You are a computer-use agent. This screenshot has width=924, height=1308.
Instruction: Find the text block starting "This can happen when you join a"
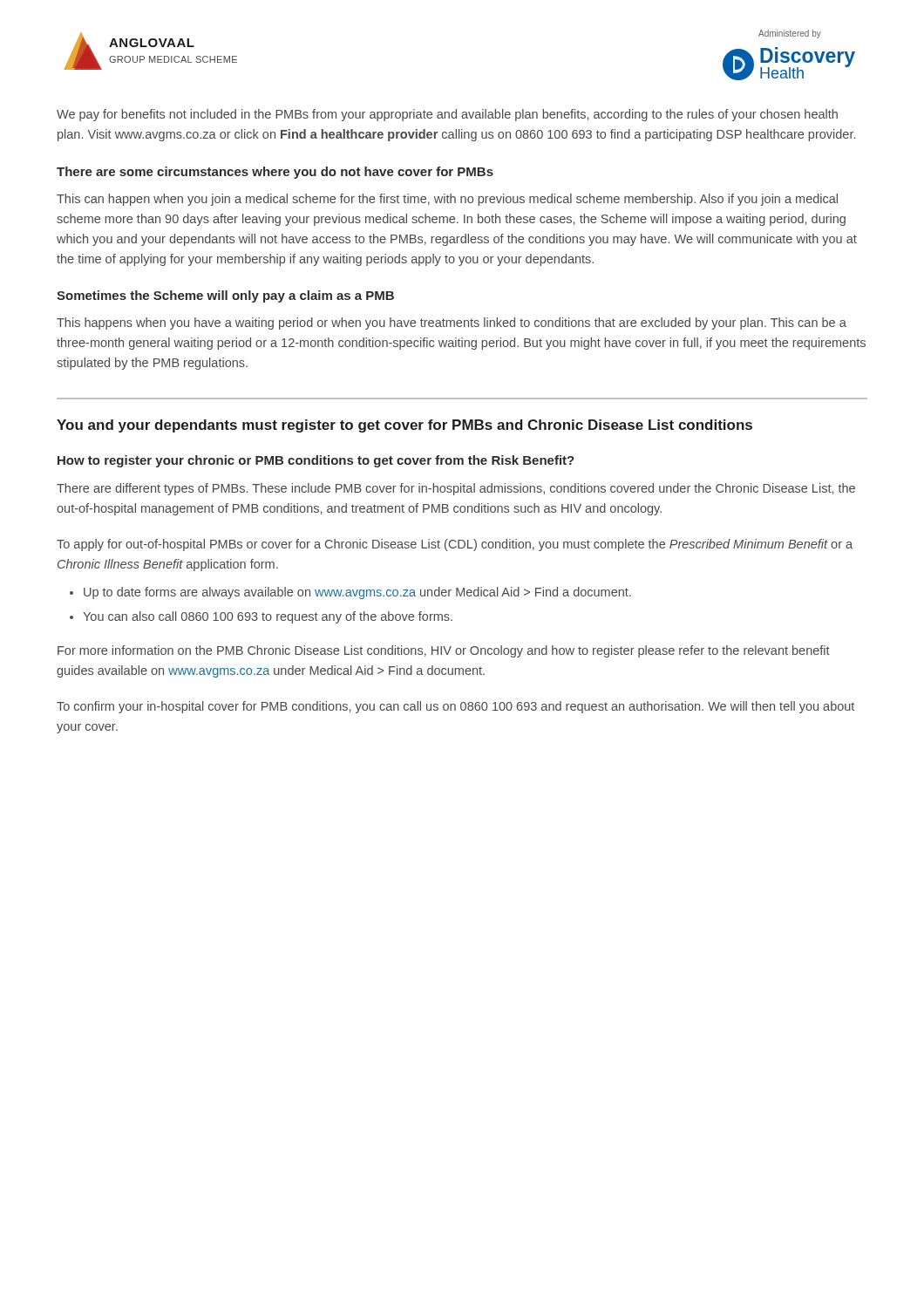coord(457,229)
